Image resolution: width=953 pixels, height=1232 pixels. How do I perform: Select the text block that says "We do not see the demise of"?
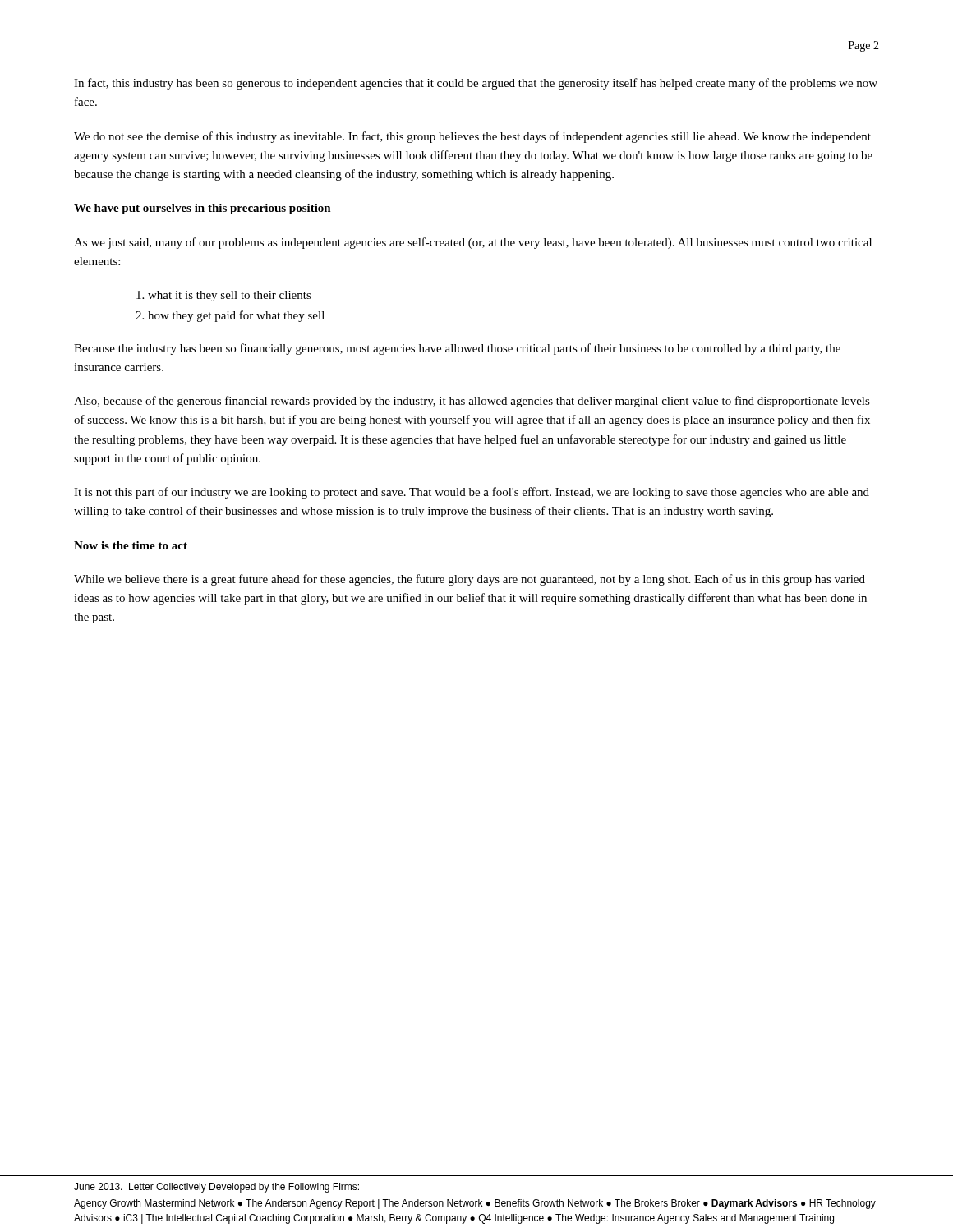pos(473,155)
